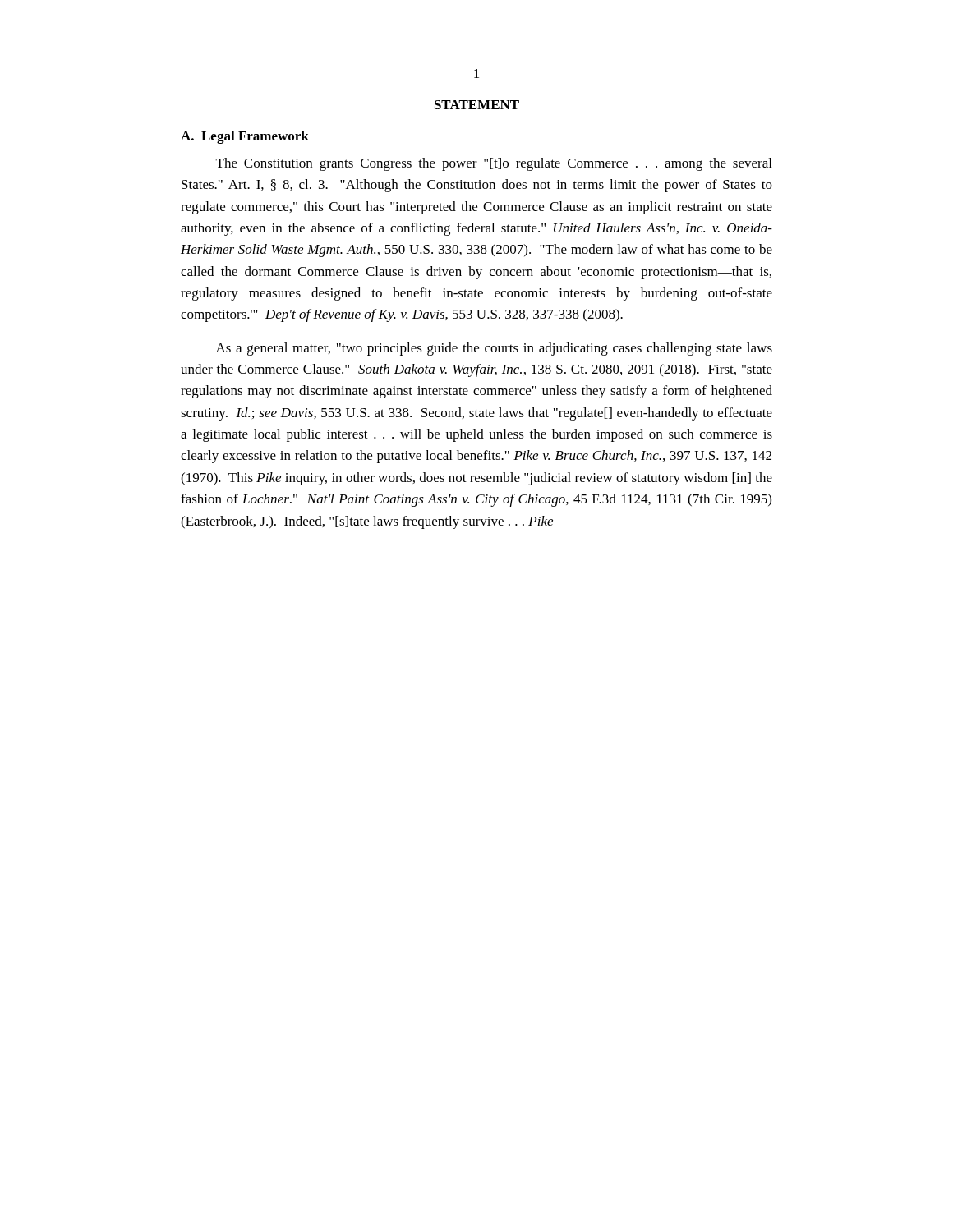
Task: Click the passage that begins "As a general matter, "two principles"
Action: click(x=476, y=434)
